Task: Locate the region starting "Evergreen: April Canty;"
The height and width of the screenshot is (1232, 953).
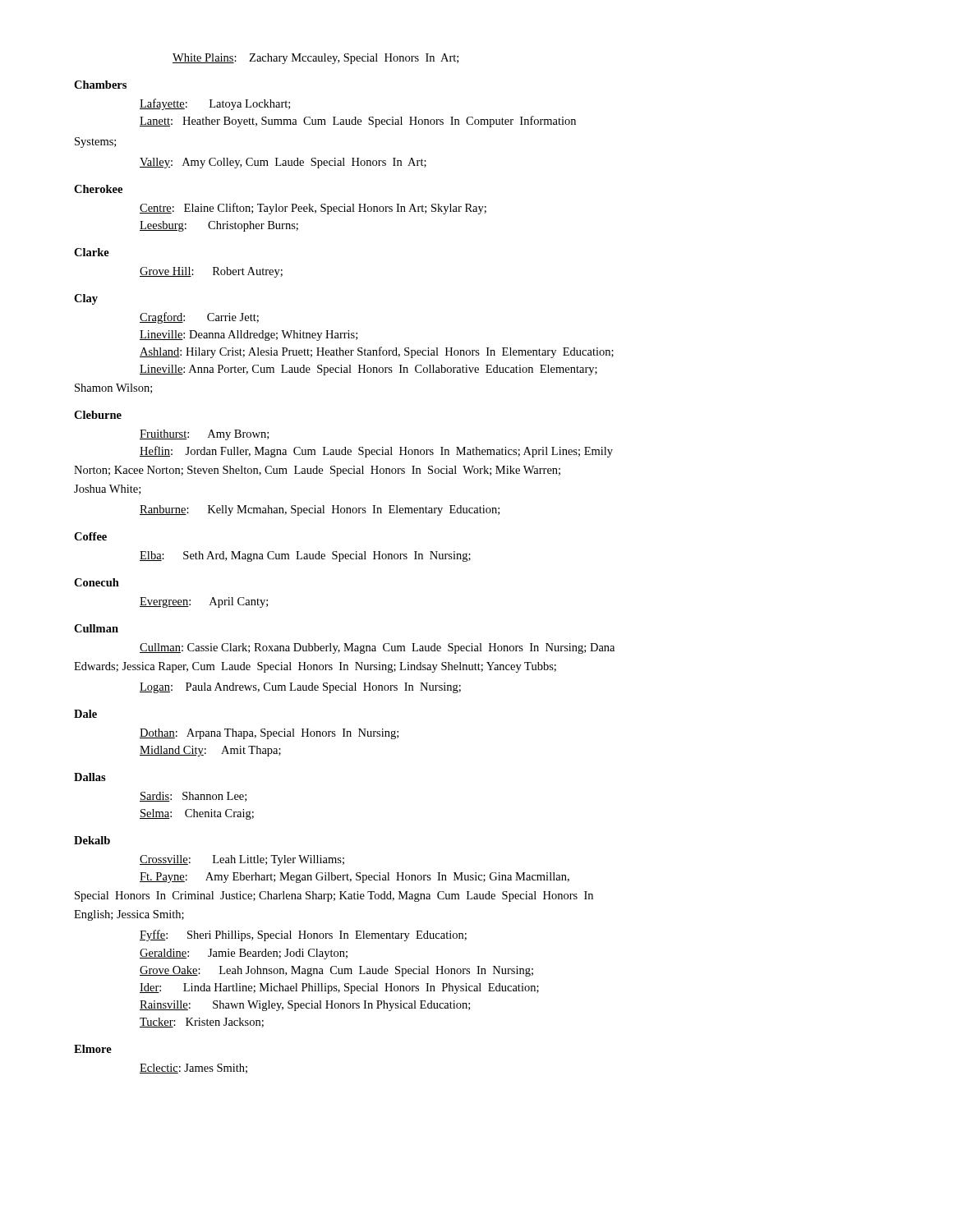Action: point(204,601)
